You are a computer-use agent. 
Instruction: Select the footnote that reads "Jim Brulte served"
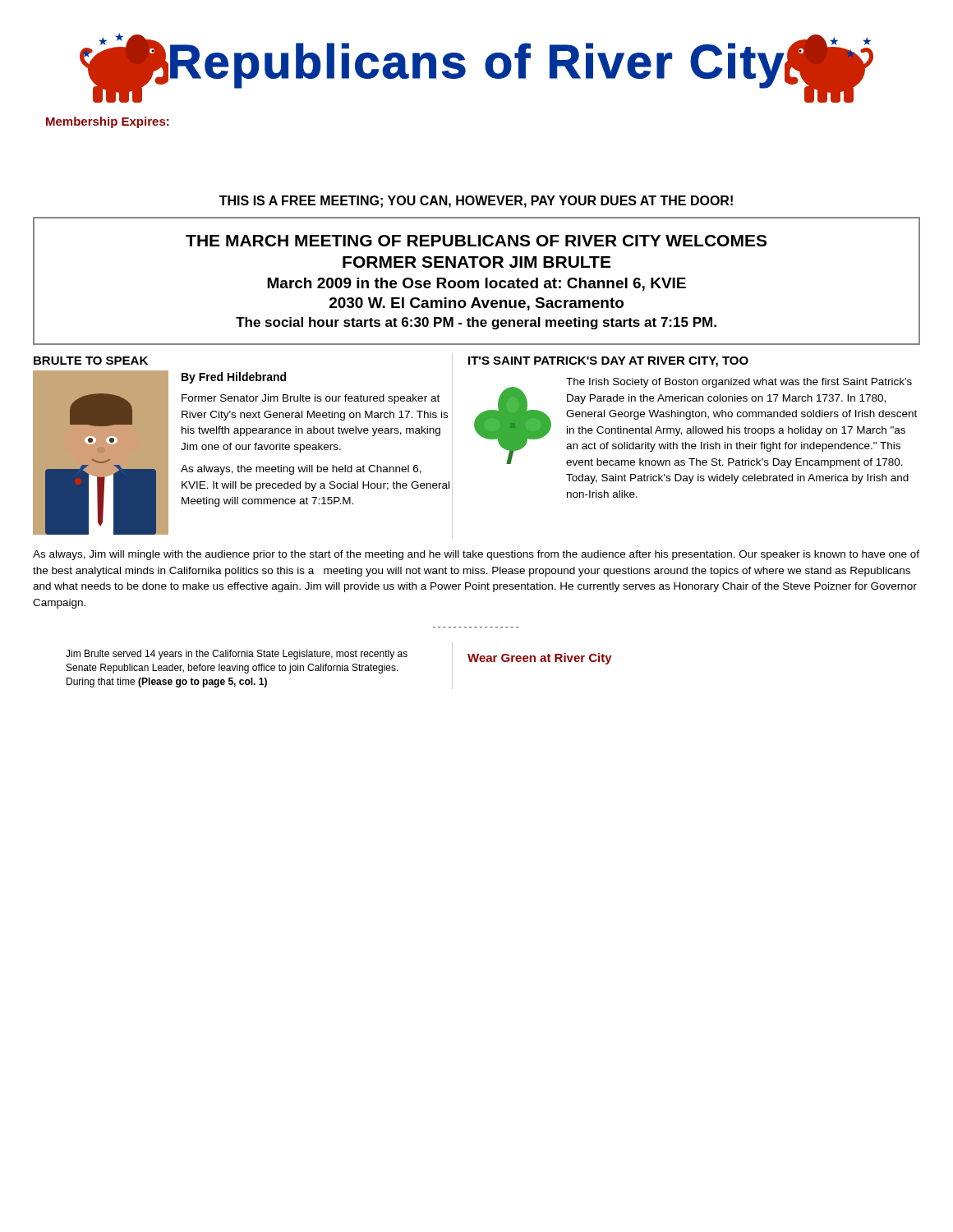tap(237, 668)
